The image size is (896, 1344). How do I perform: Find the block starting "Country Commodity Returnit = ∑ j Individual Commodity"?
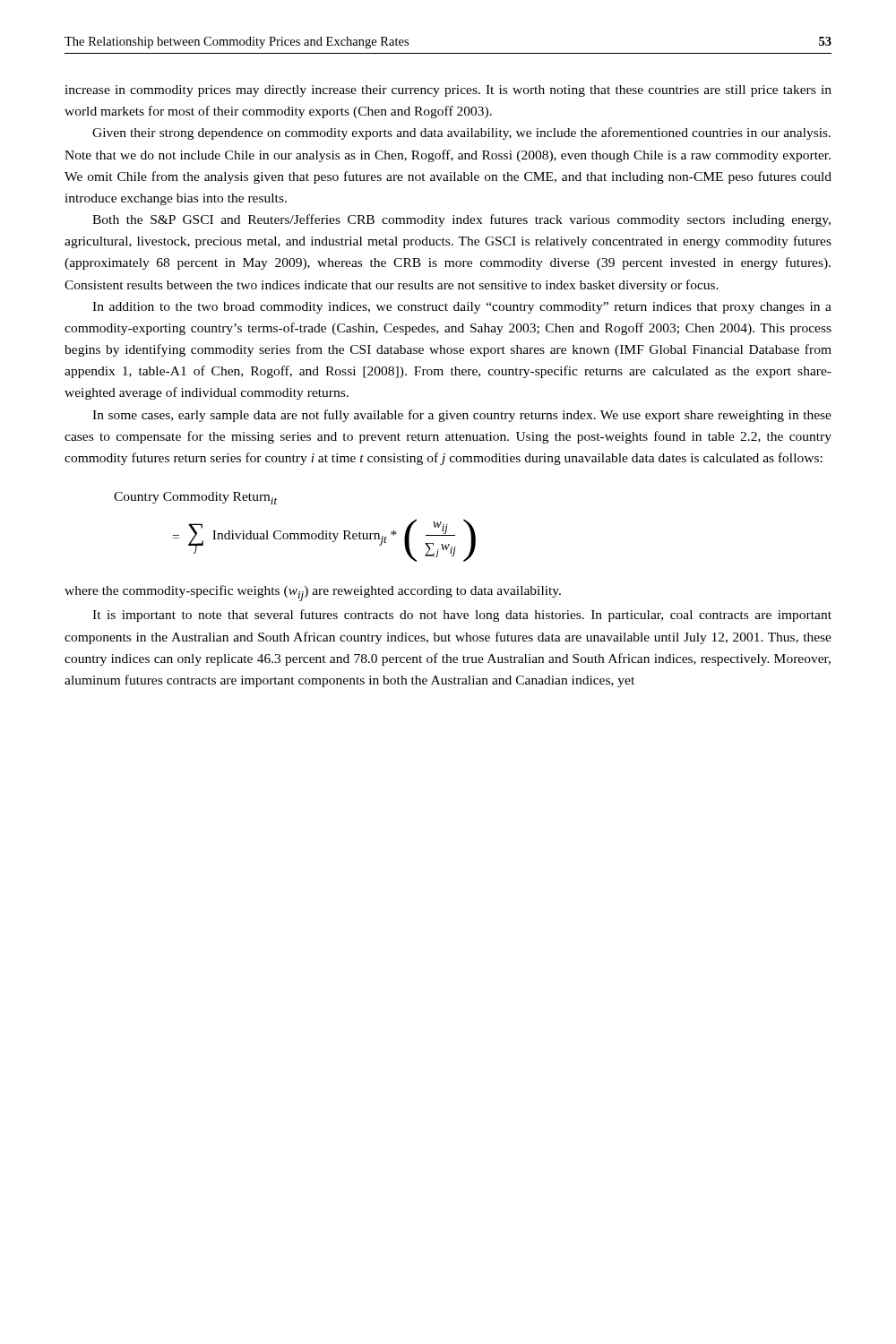[x=473, y=524]
